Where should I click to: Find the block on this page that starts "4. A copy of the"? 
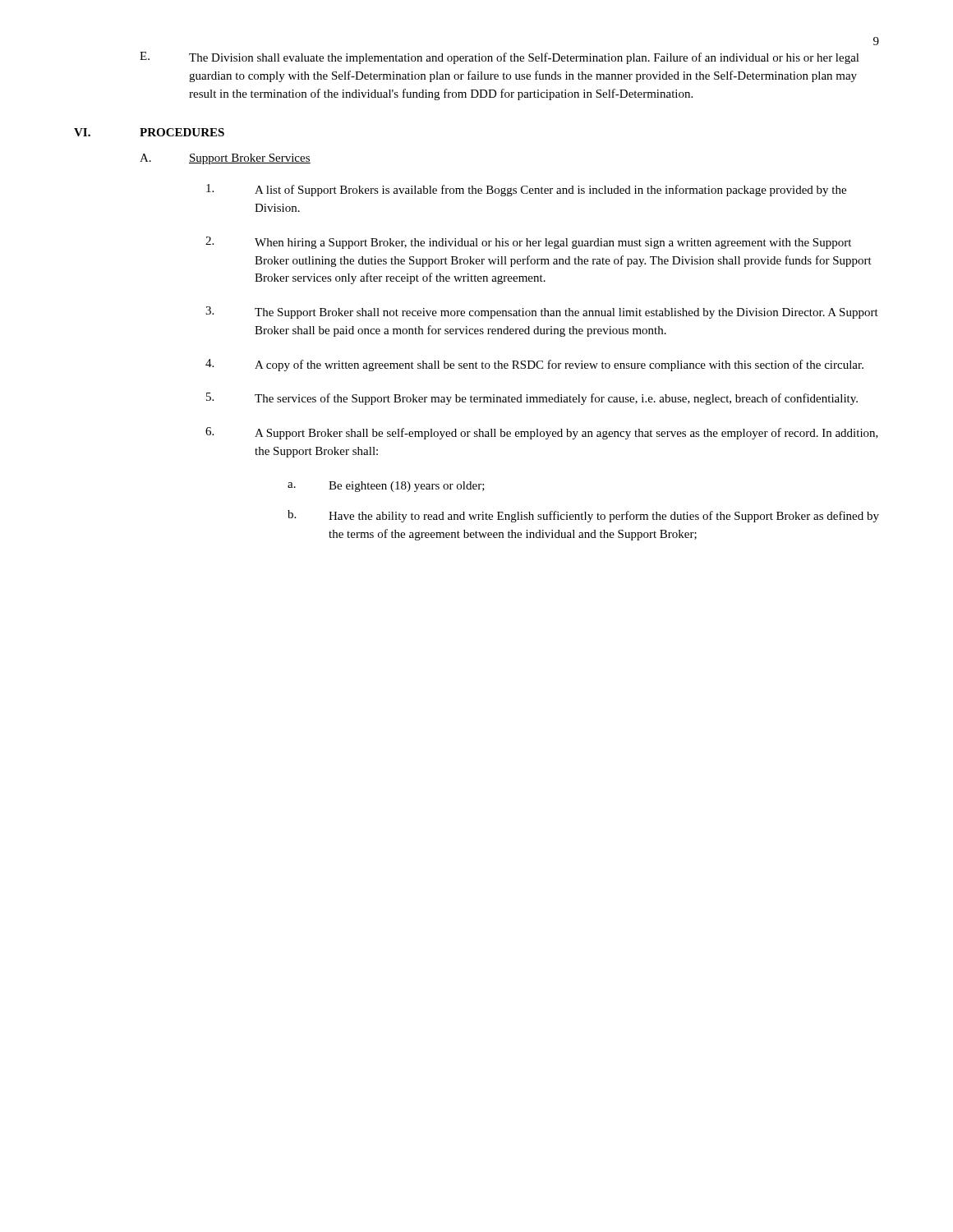pos(542,365)
